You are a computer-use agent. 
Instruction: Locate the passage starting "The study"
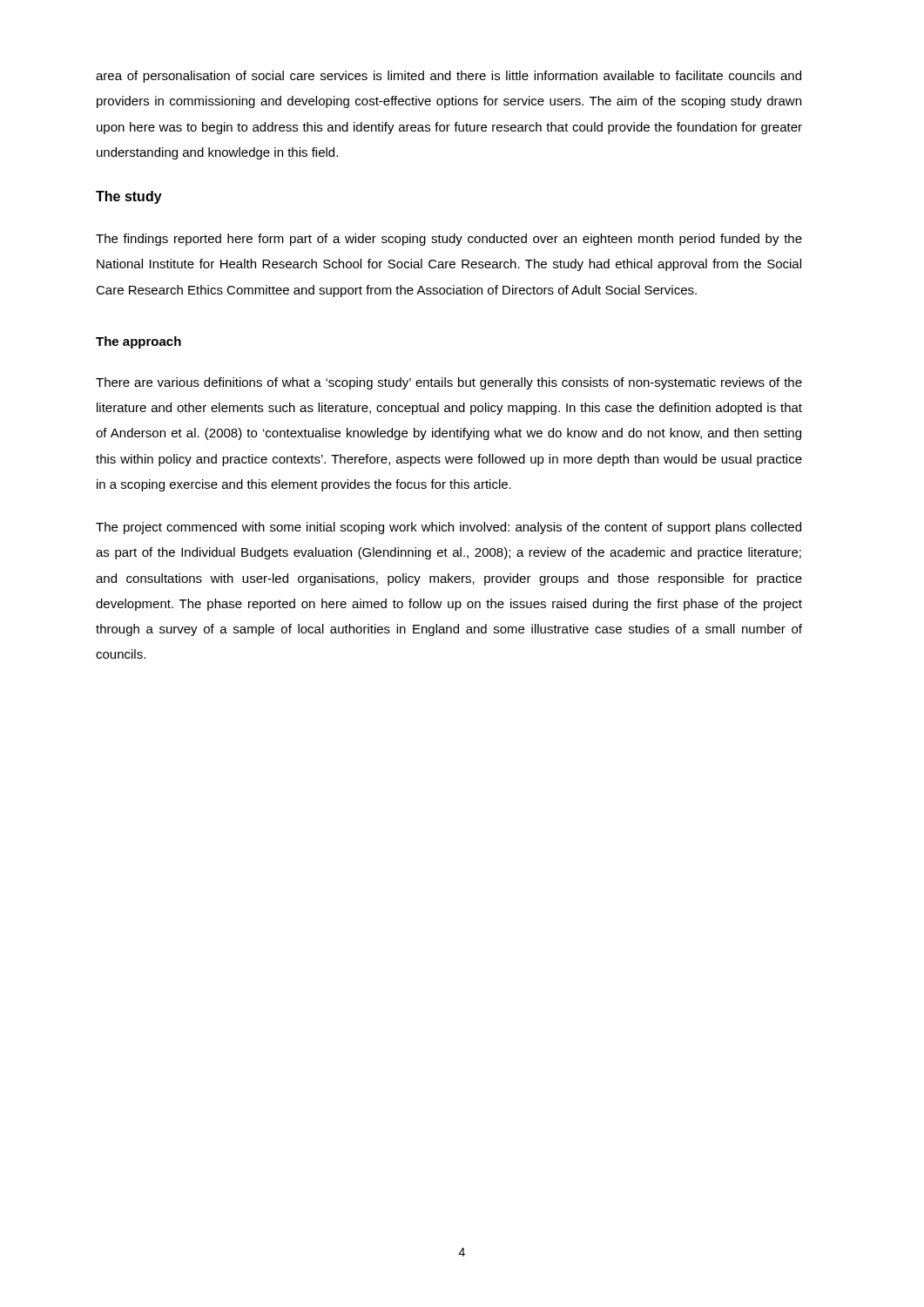129,197
